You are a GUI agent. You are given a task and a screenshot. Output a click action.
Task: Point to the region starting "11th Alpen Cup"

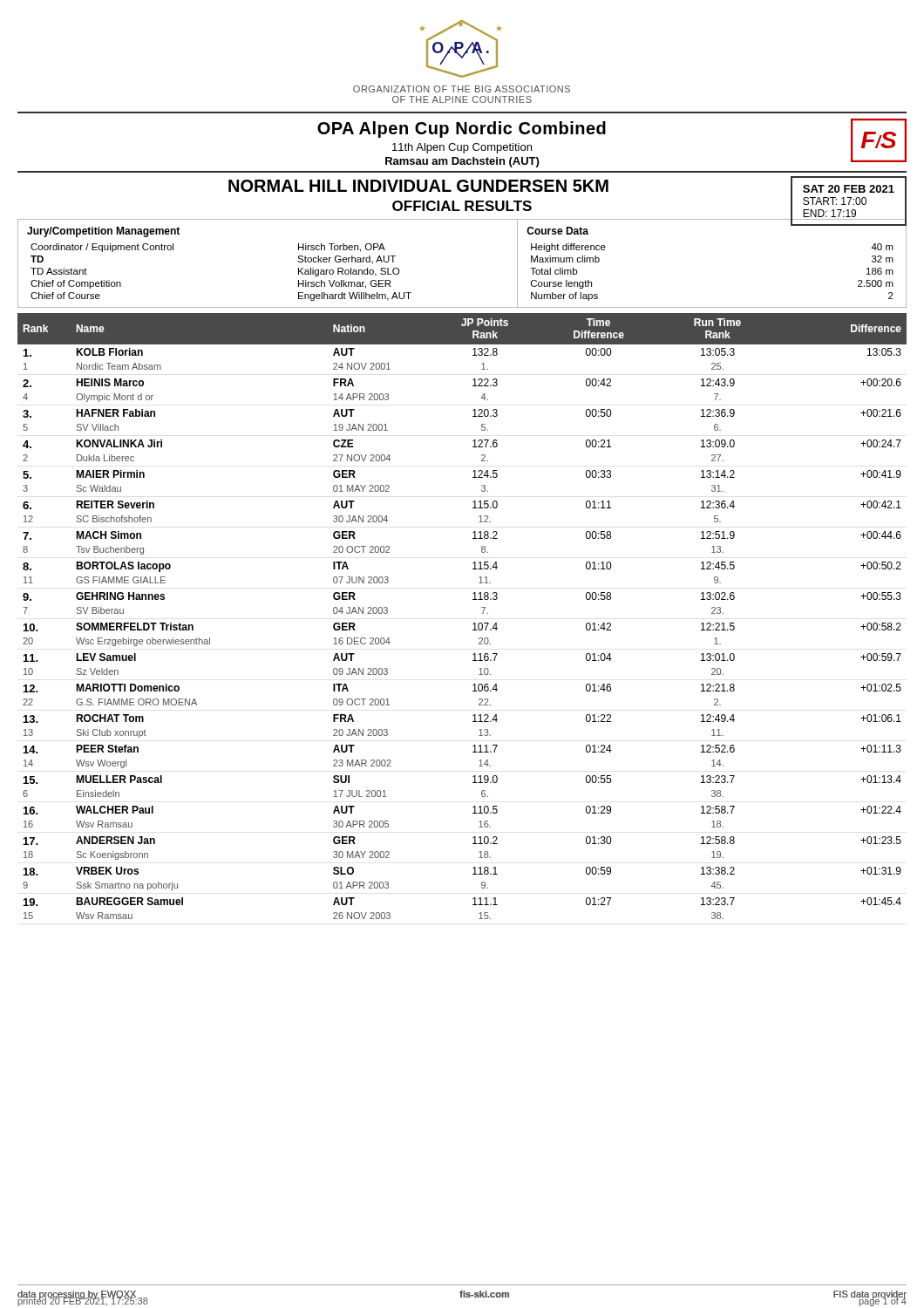462,147
